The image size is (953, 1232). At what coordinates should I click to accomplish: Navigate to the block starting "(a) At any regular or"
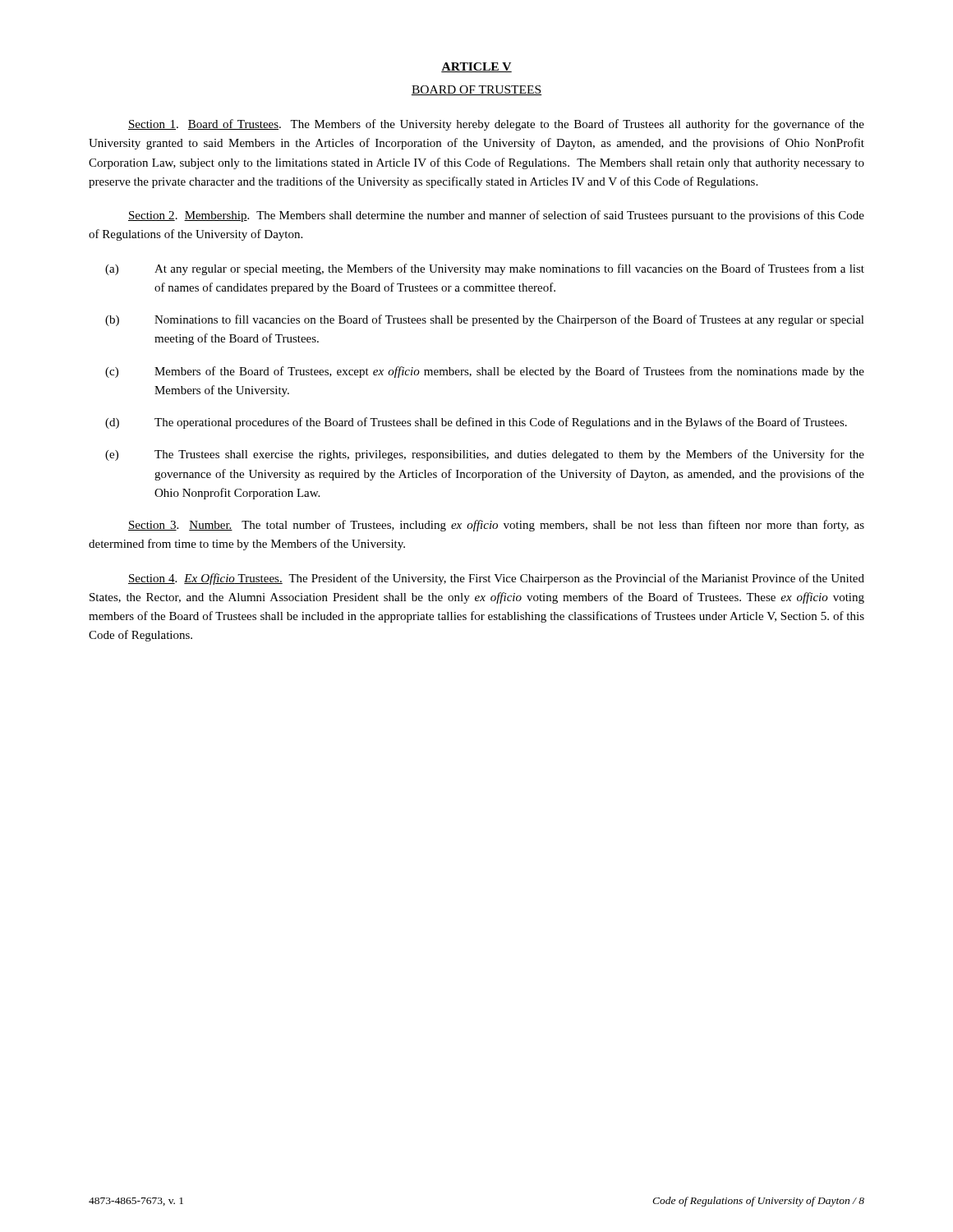click(x=476, y=278)
